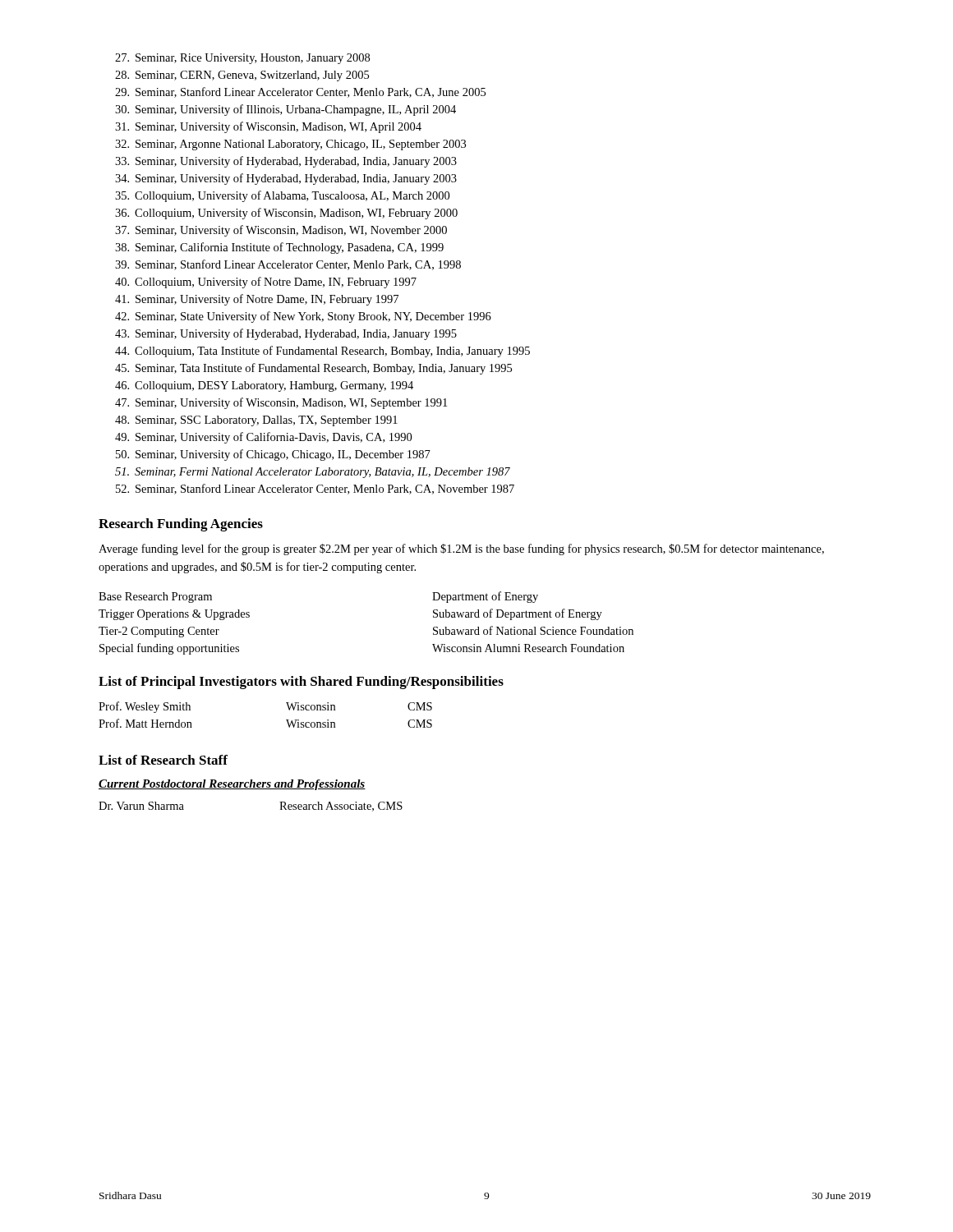This screenshot has height=1232, width=953.
Task: Where does it say "Current Postdoctoral Researchers and Professionals"?
Action: [x=232, y=783]
